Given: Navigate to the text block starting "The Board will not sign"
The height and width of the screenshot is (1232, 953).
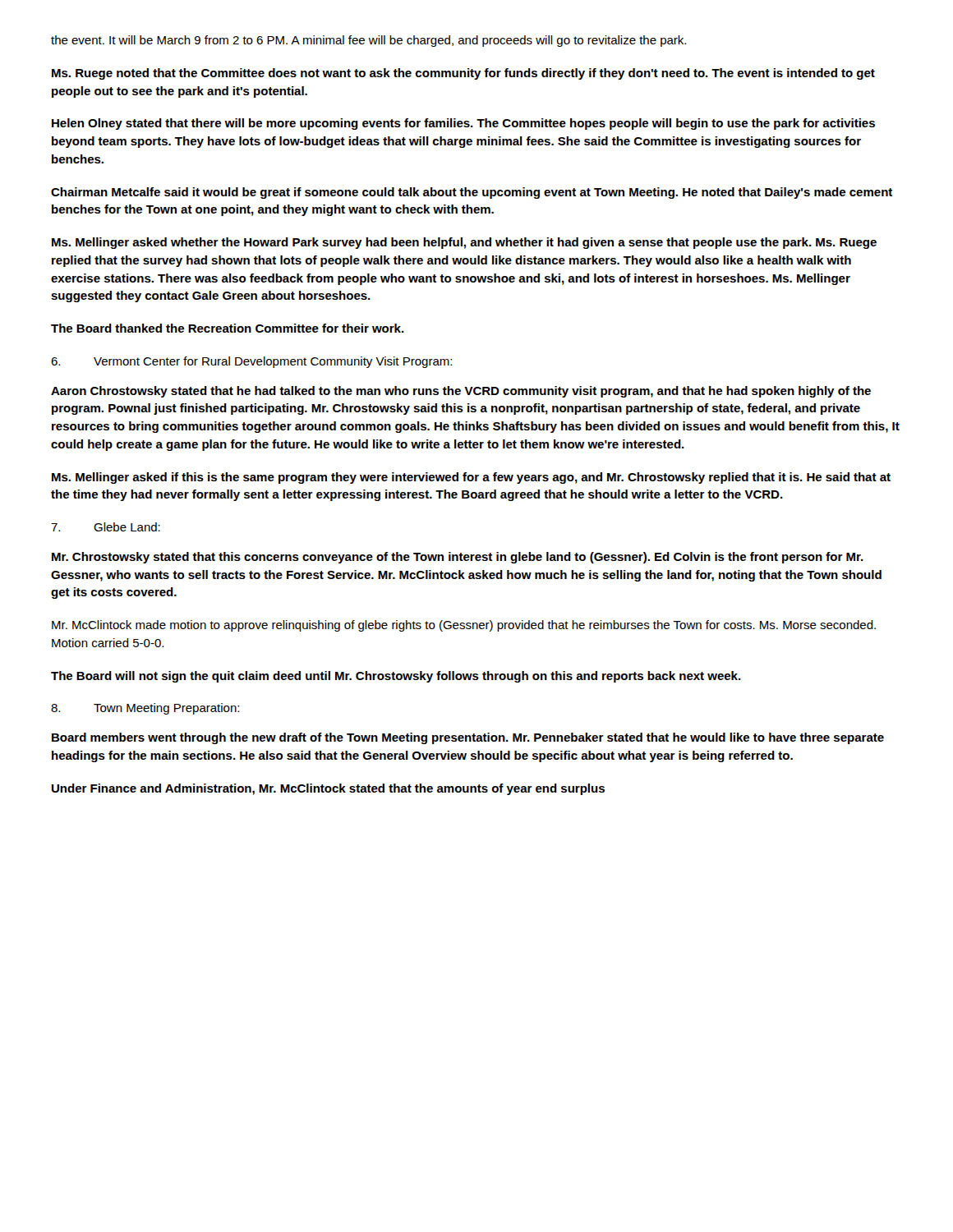Looking at the screenshot, I should 396,675.
